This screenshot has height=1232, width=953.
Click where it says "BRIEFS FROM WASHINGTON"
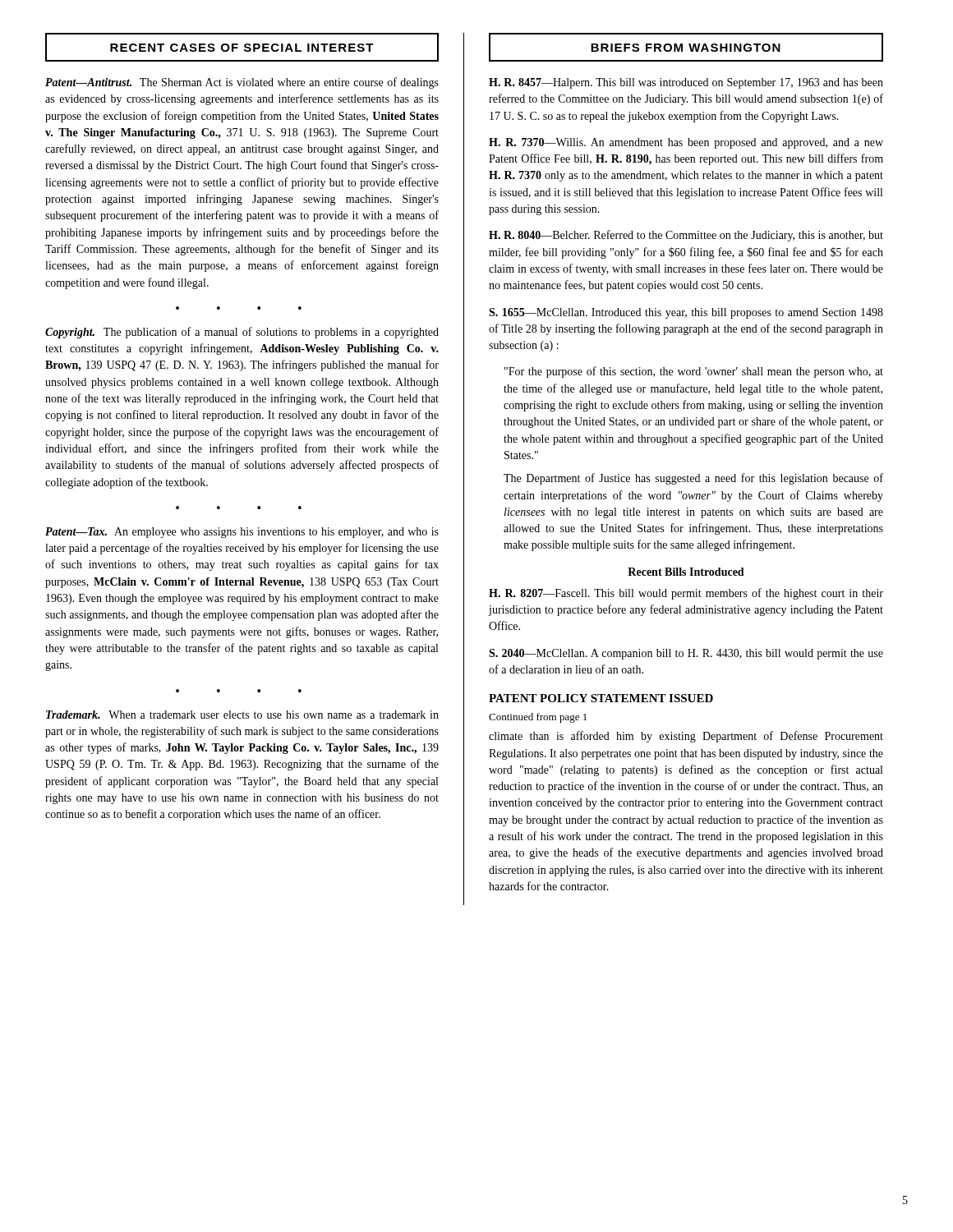686,47
